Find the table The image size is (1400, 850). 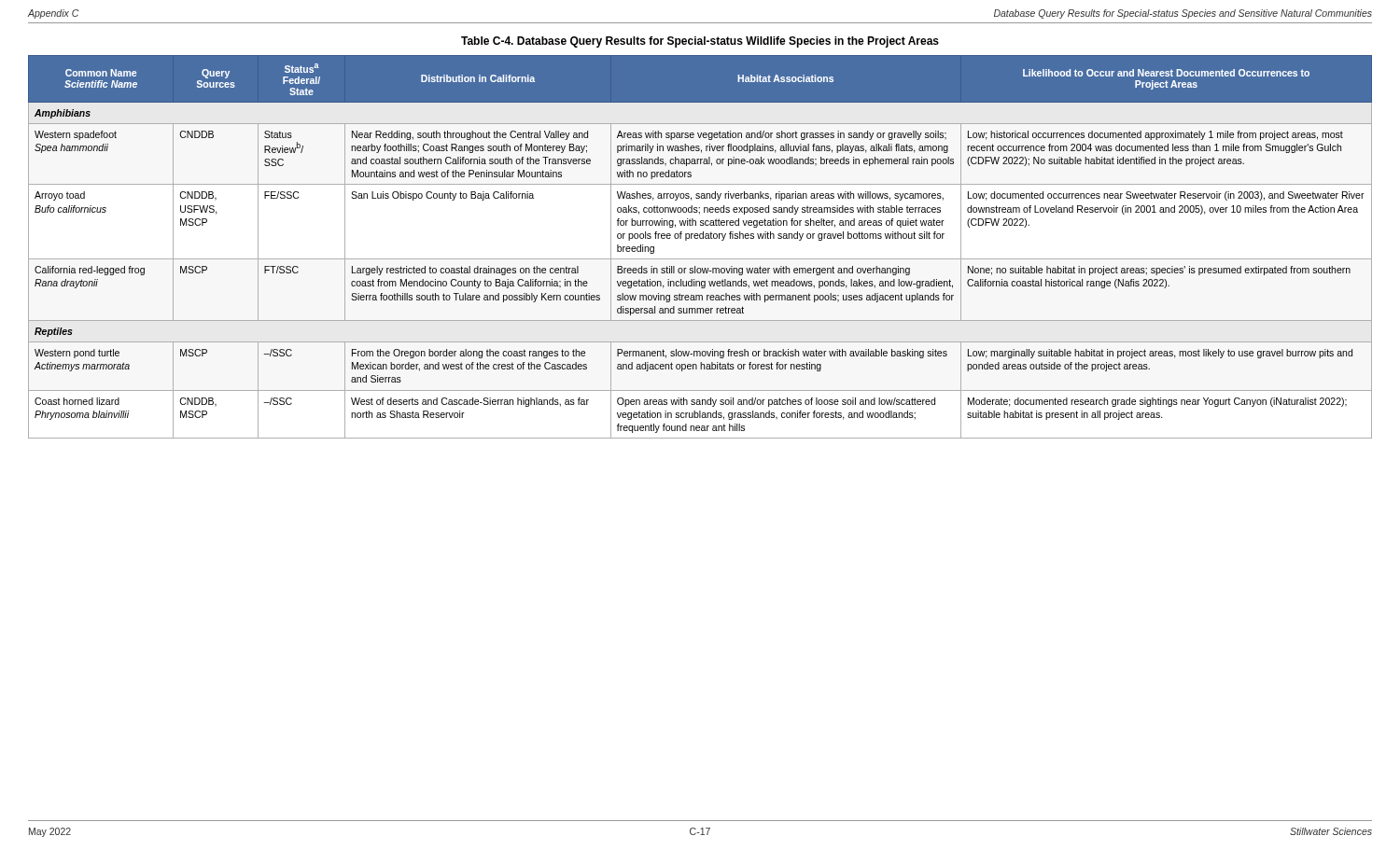(x=700, y=247)
